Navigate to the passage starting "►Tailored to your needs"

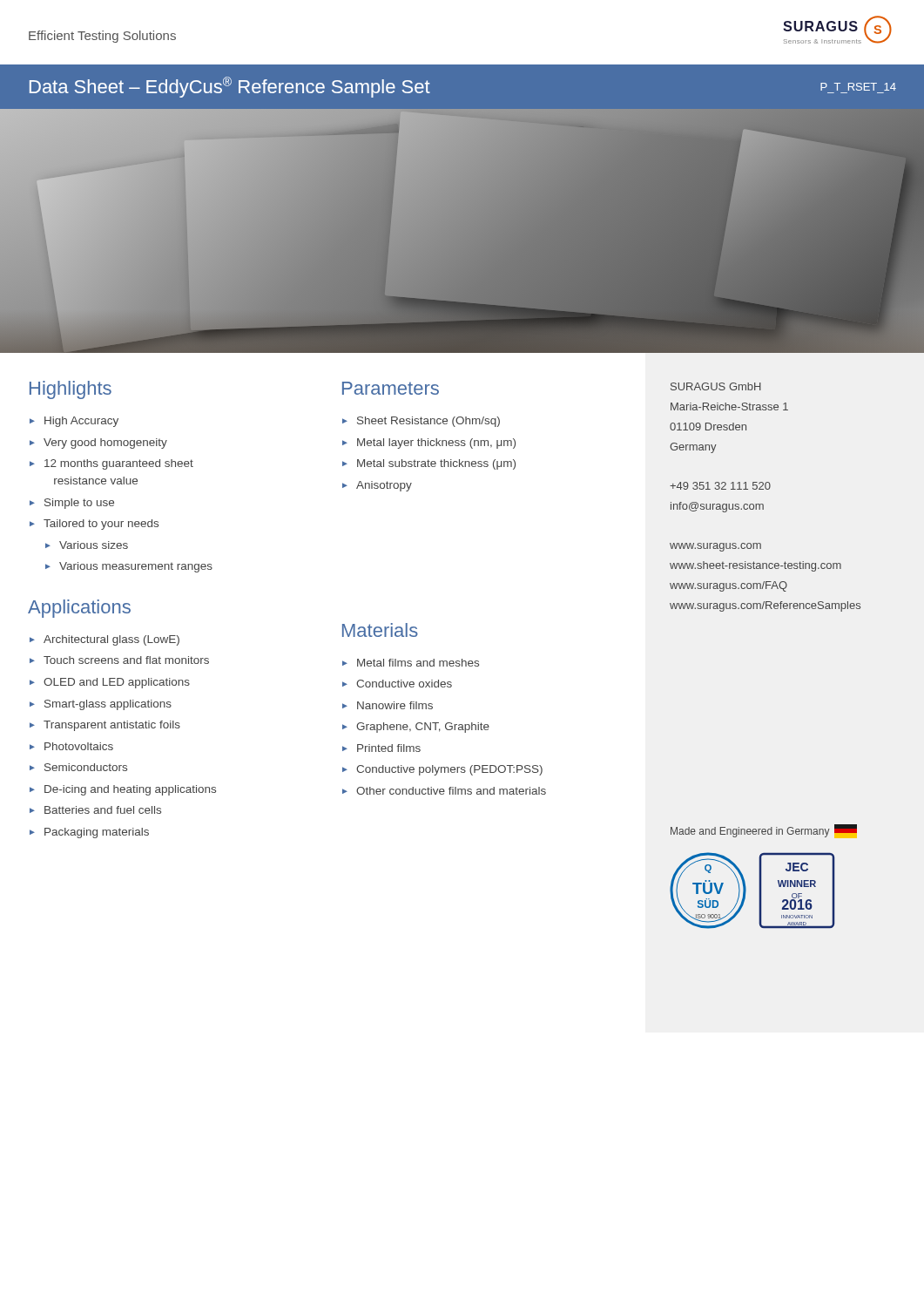tap(94, 524)
